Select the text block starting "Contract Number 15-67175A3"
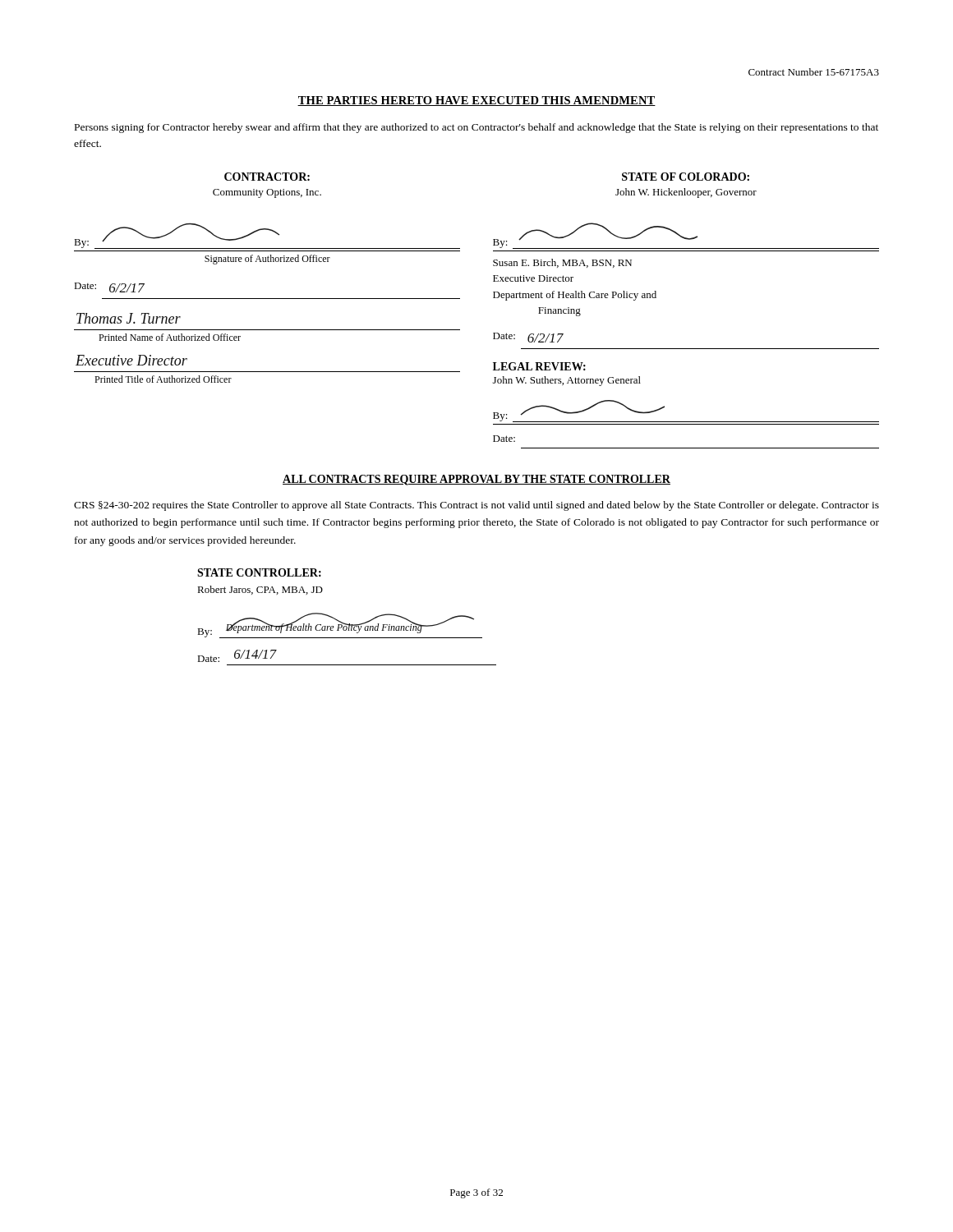Image resolution: width=953 pixels, height=1232 pixels. (x=813, y=72)
